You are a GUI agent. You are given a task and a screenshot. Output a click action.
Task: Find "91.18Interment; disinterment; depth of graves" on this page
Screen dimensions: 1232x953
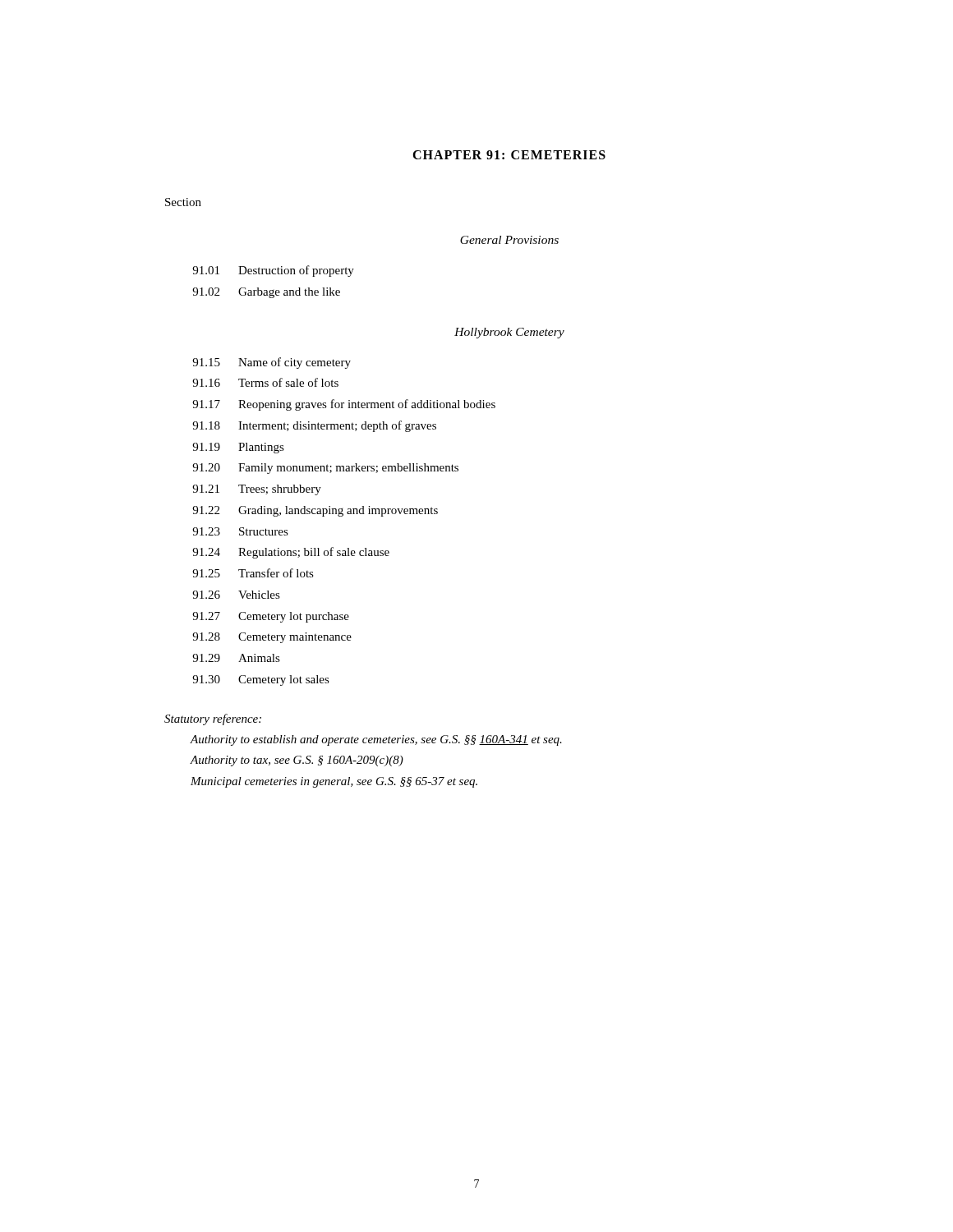314,426
